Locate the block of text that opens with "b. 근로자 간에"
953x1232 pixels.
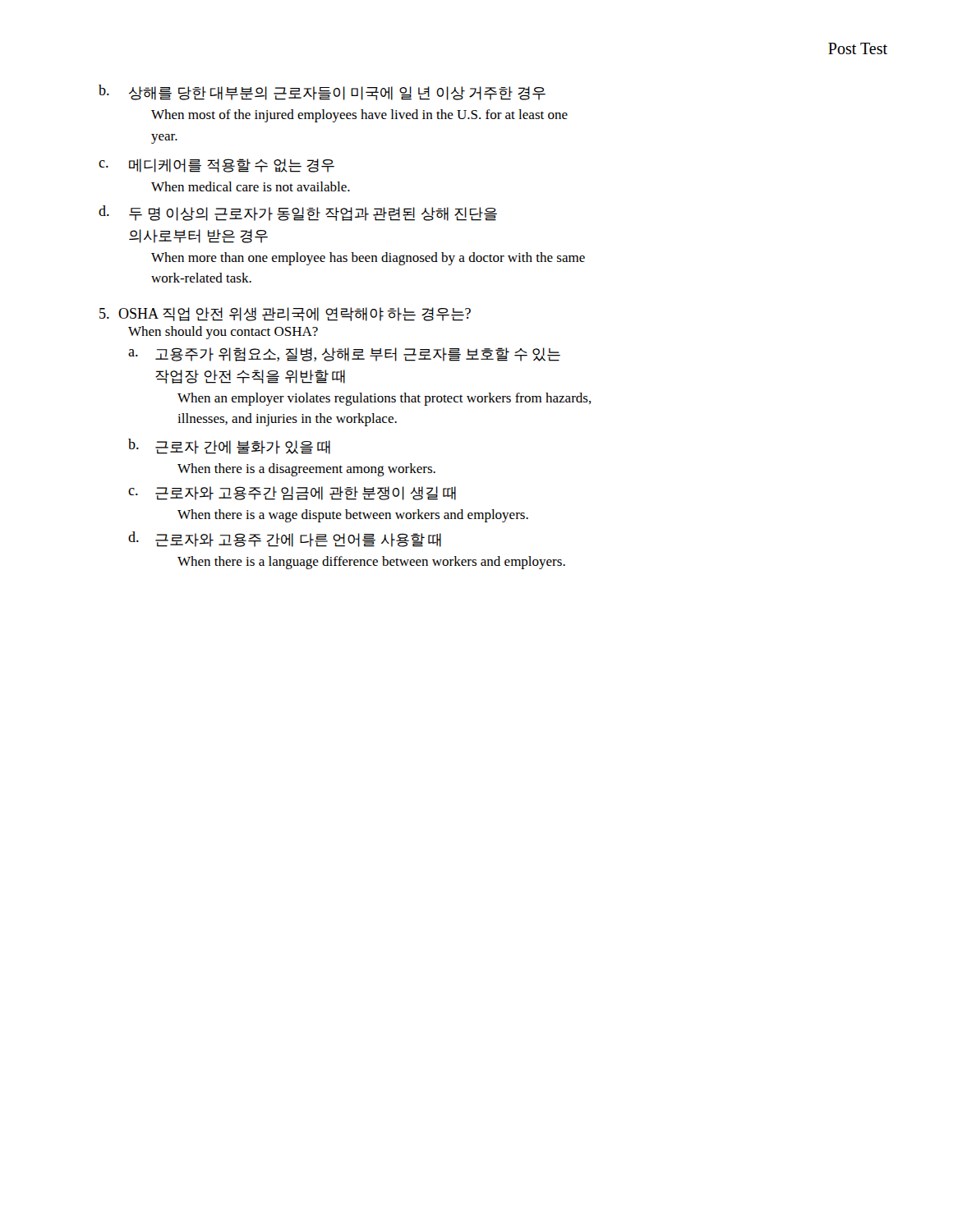click(x=229, y=446)
